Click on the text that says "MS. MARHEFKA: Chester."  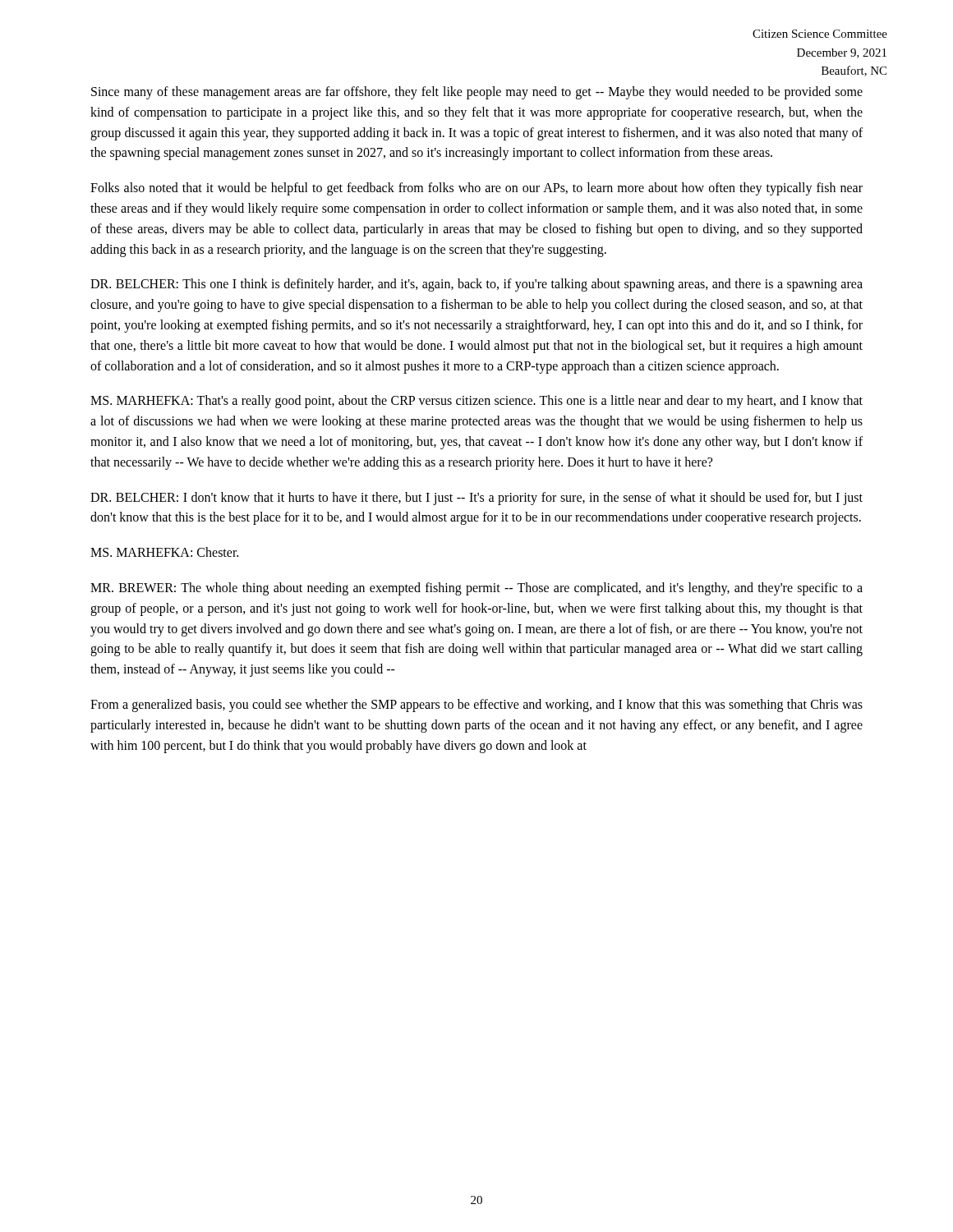coord(165,552)
